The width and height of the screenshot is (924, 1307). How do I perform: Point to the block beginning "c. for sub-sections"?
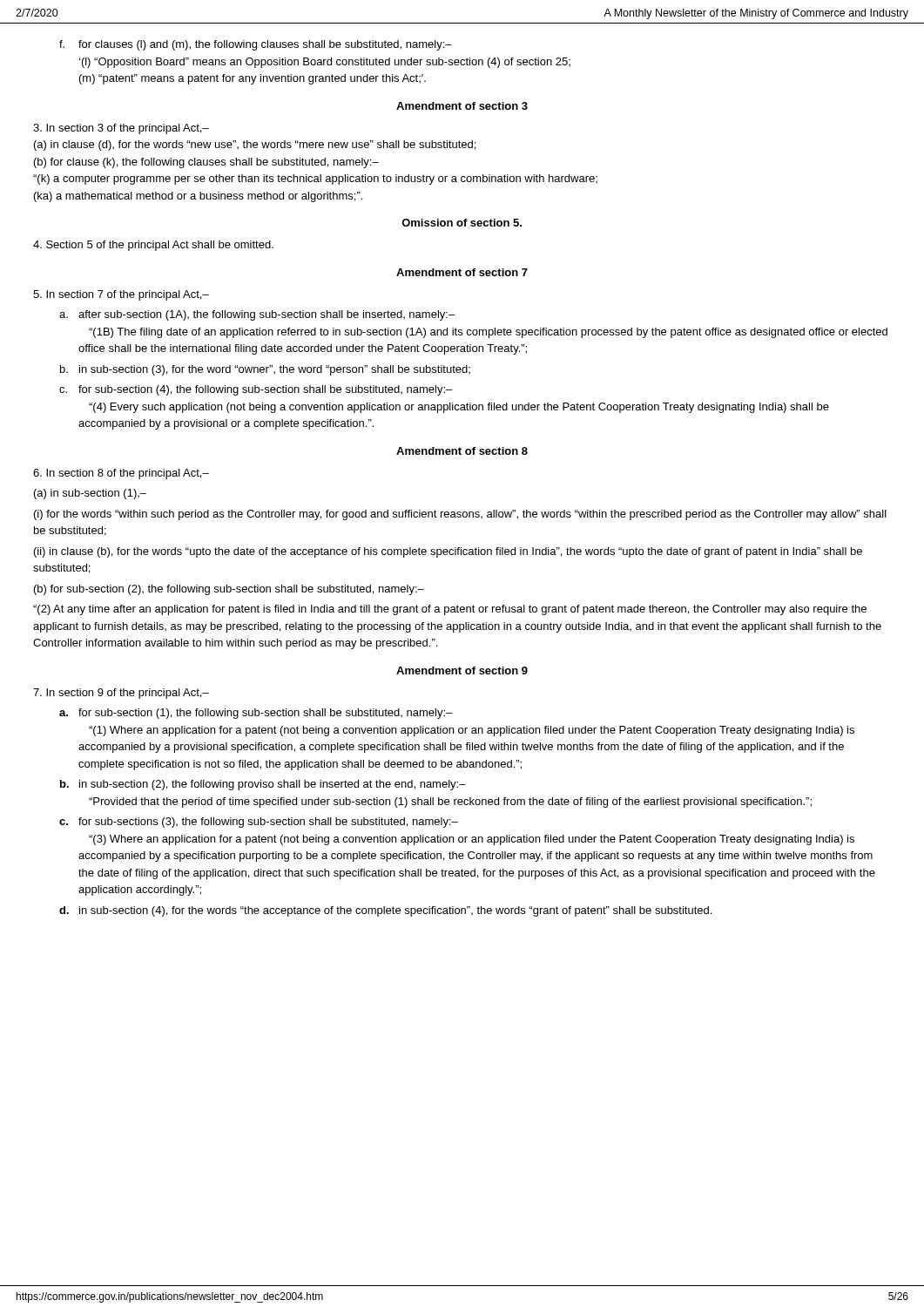click(x=475, y=855)
